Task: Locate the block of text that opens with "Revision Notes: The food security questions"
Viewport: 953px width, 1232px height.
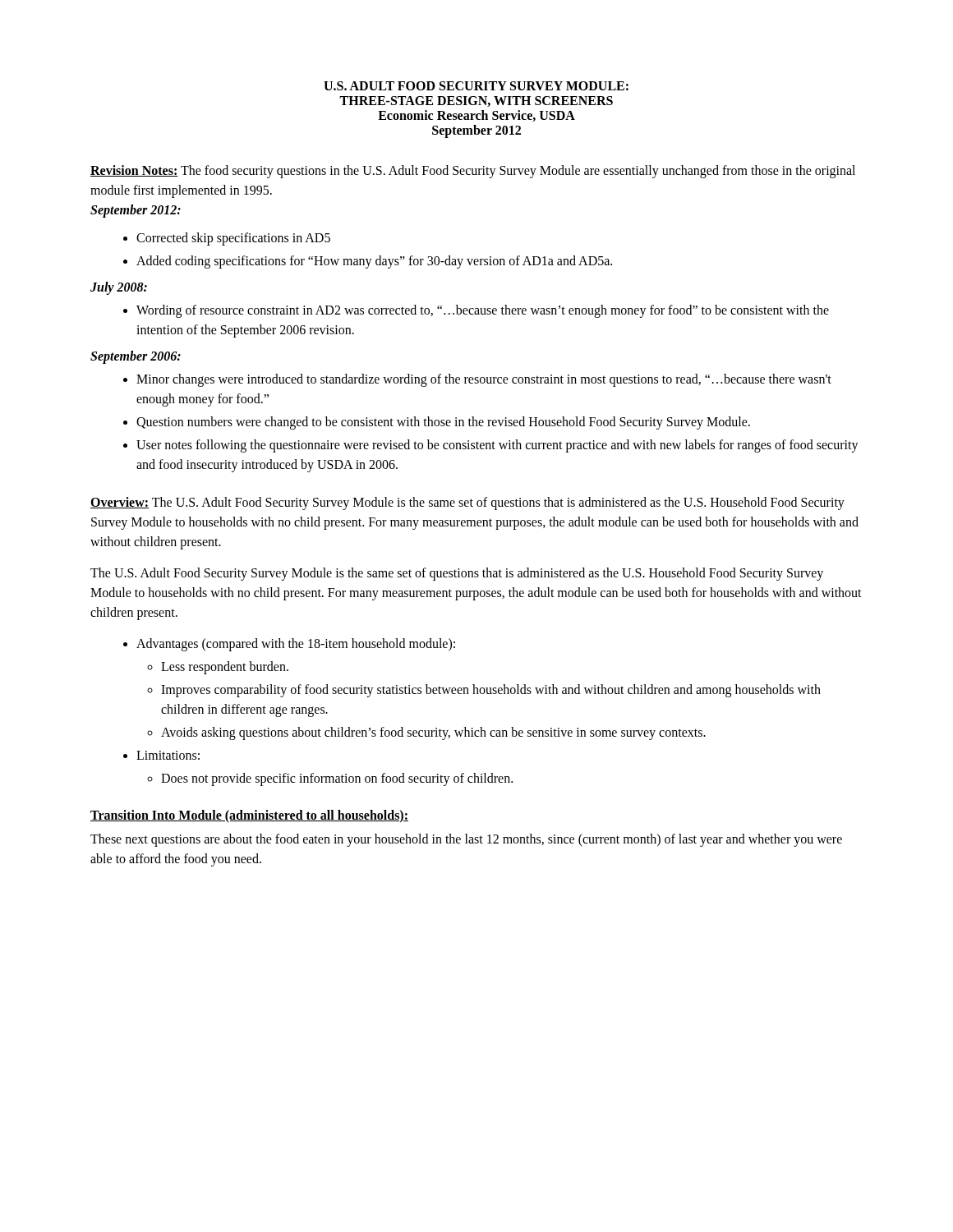Action: 473,172
